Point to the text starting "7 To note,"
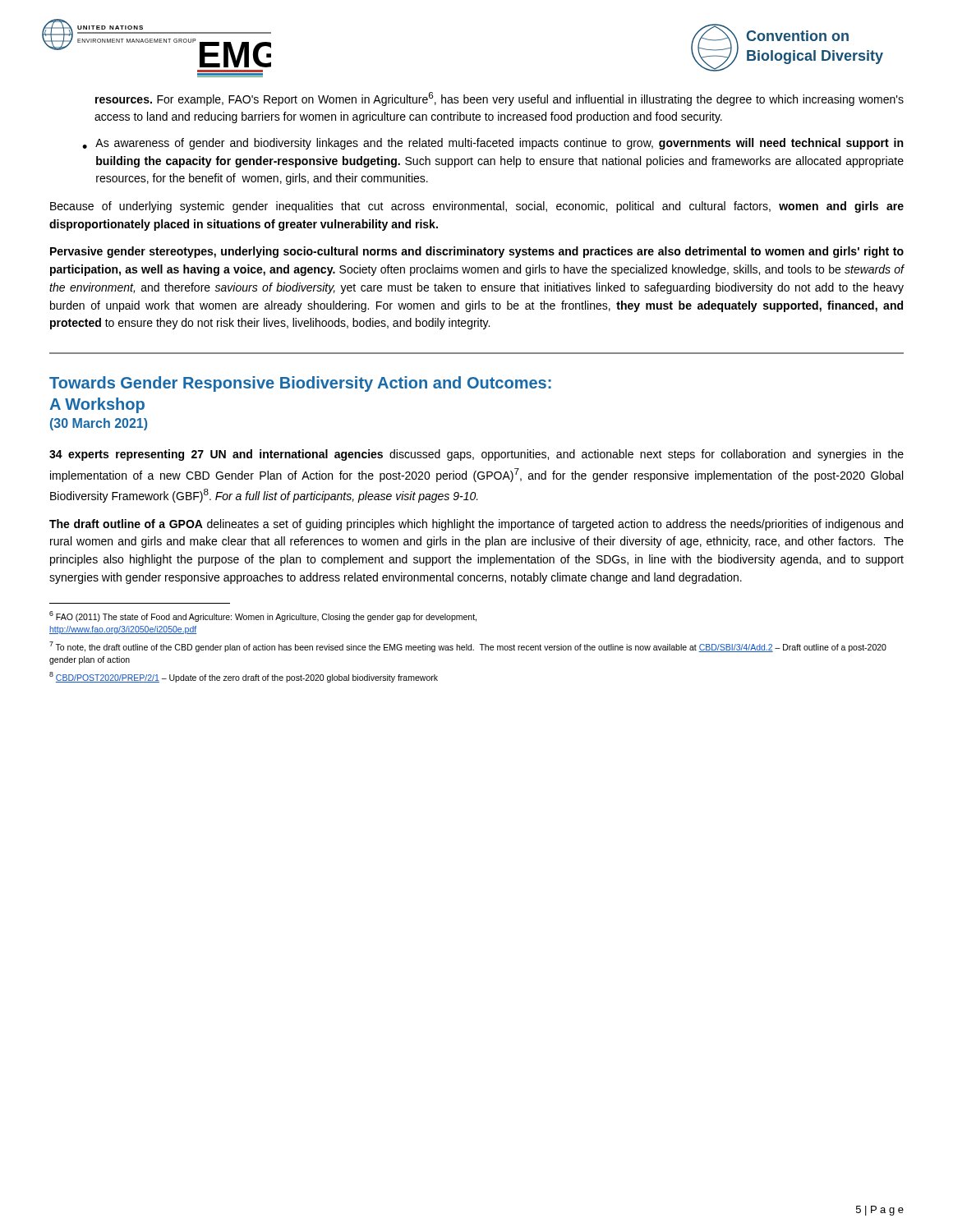953x1232 pixels. pos(468,652)
